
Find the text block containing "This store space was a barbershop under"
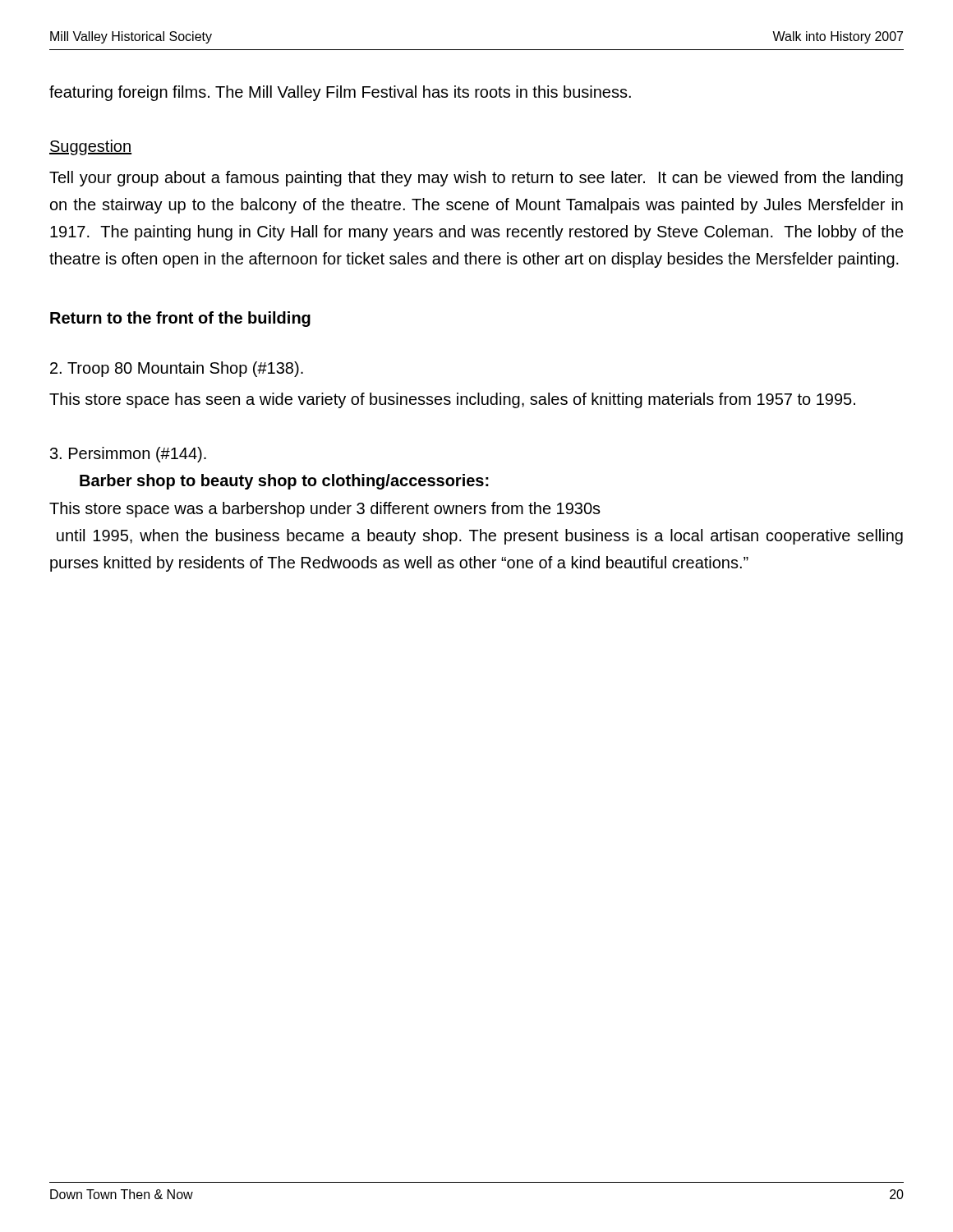[x=476, y=535]
